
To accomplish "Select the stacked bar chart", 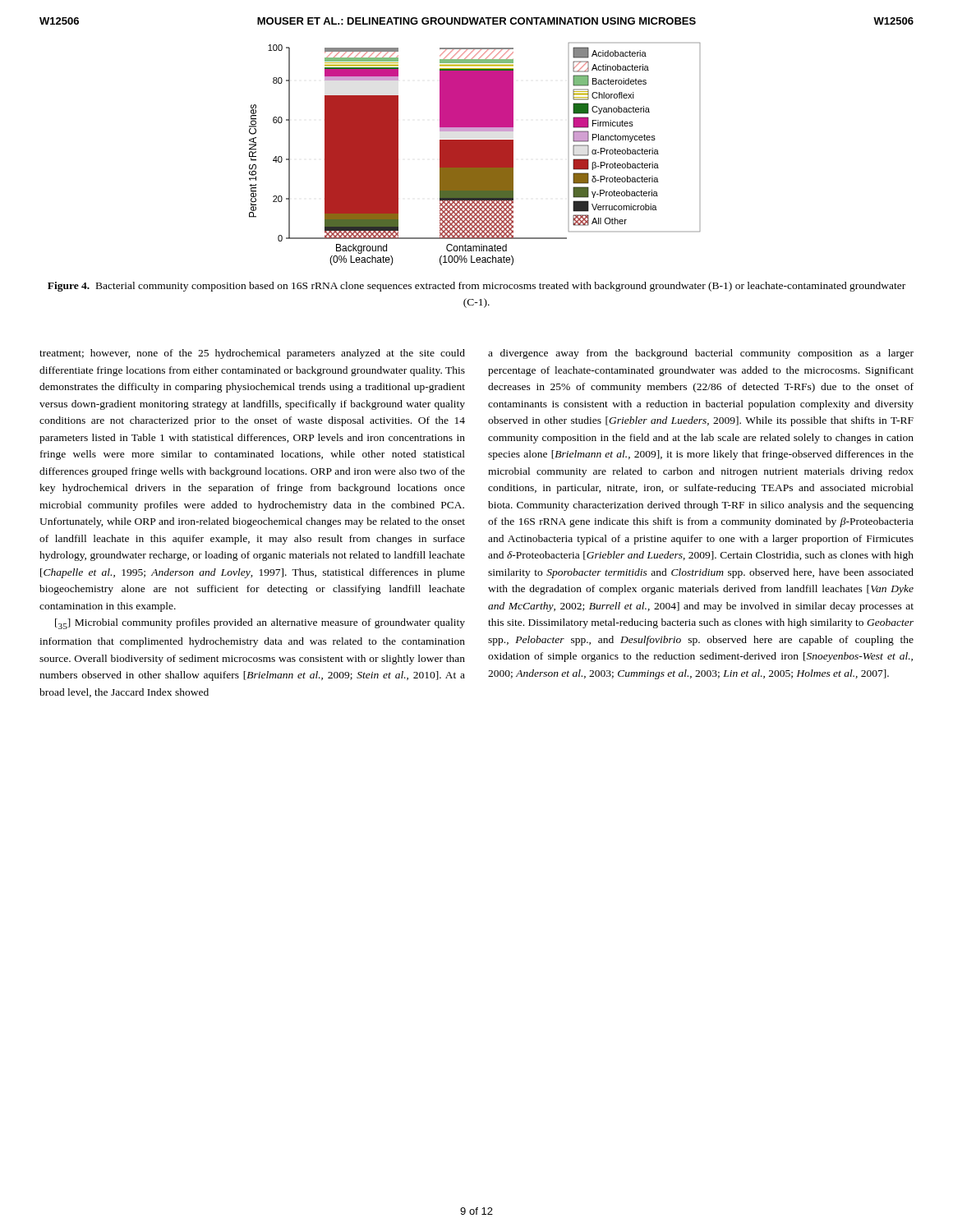I will [476, 158].
